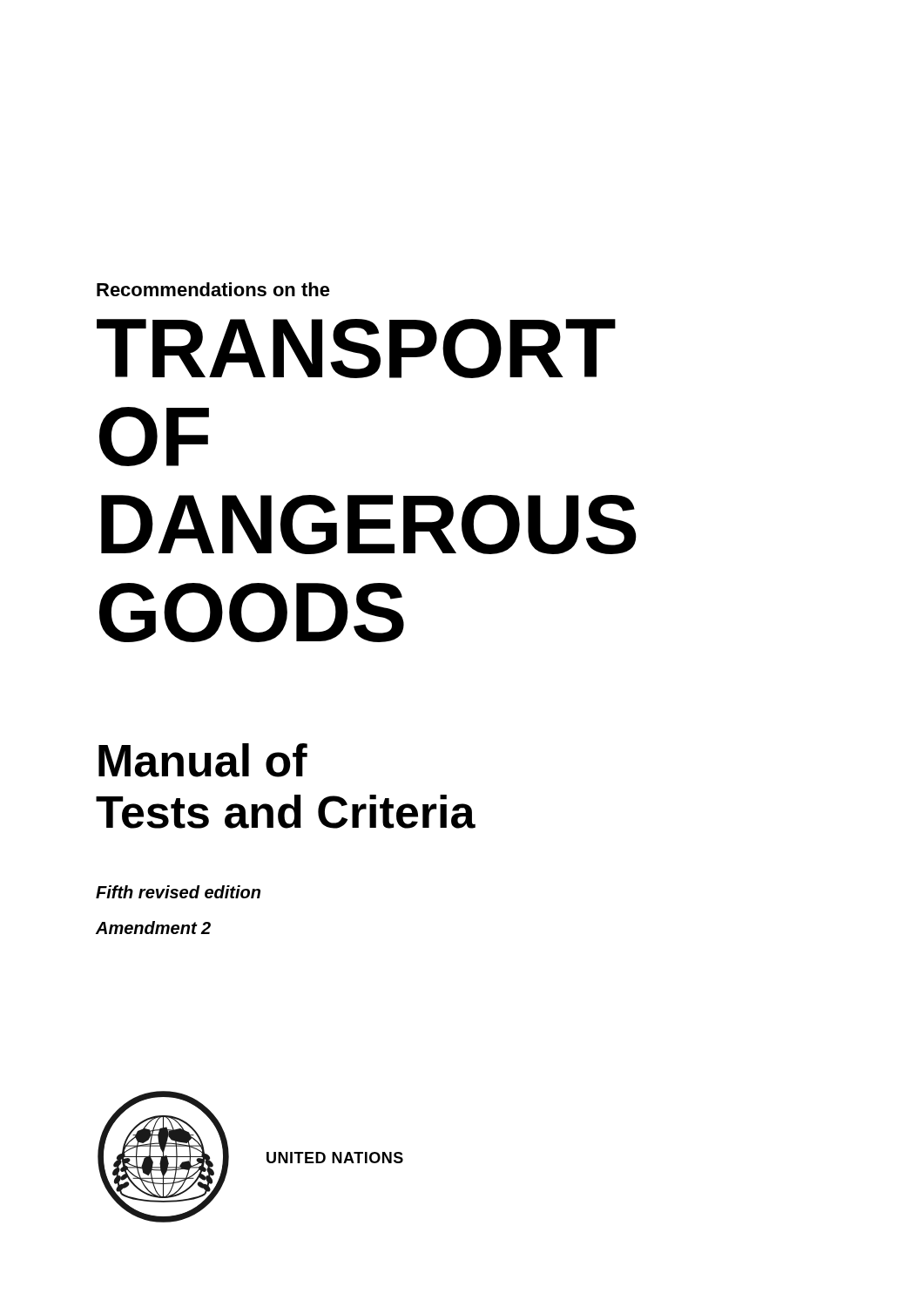The height and width of the screenshot is (1307, 924).
Task: Point to "TRANSPORTOFDANGEROUS GOODS"
Action: [x=368, y=481]
